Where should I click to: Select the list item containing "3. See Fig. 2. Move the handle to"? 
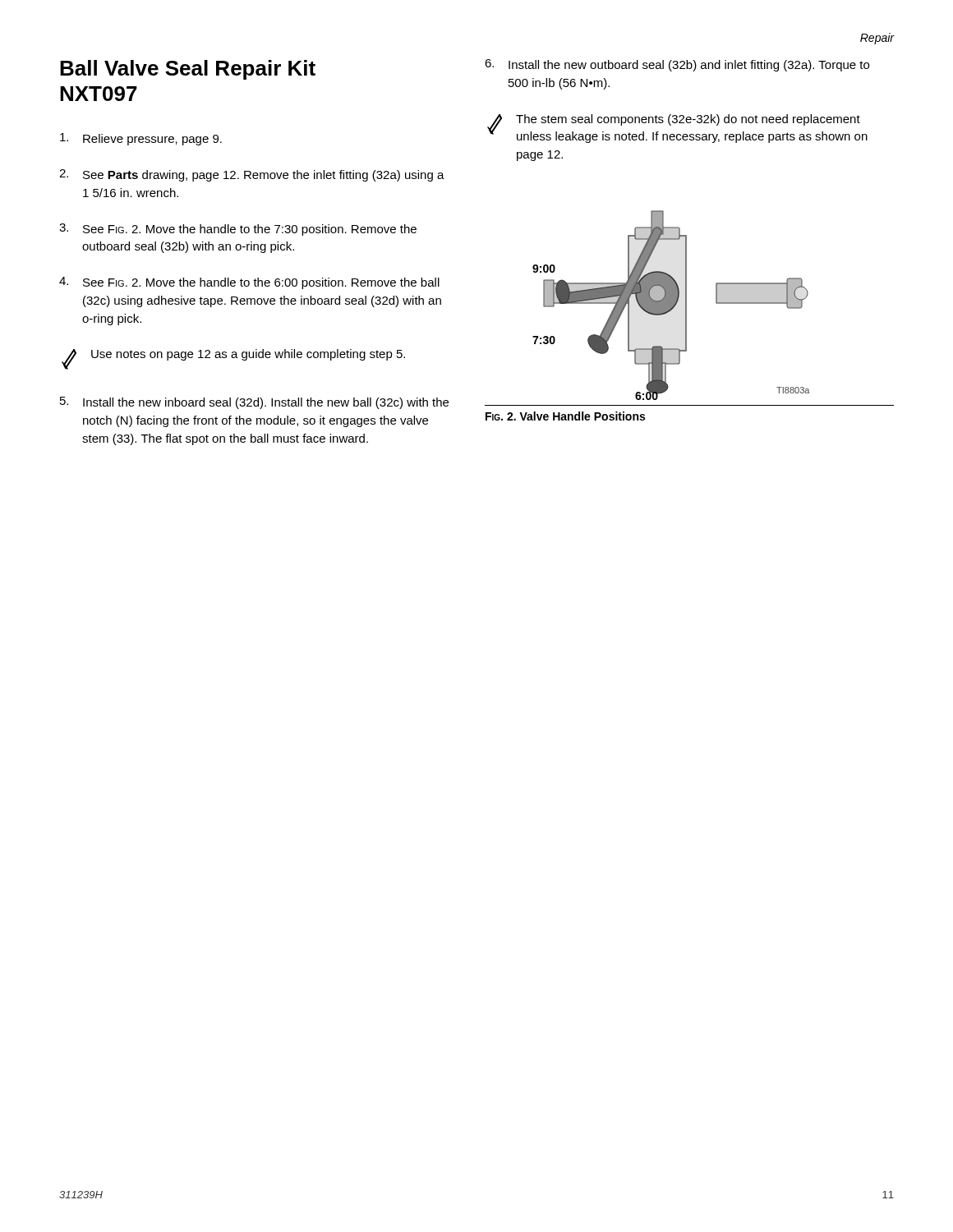pyautogui.click(x=256, y=238)
